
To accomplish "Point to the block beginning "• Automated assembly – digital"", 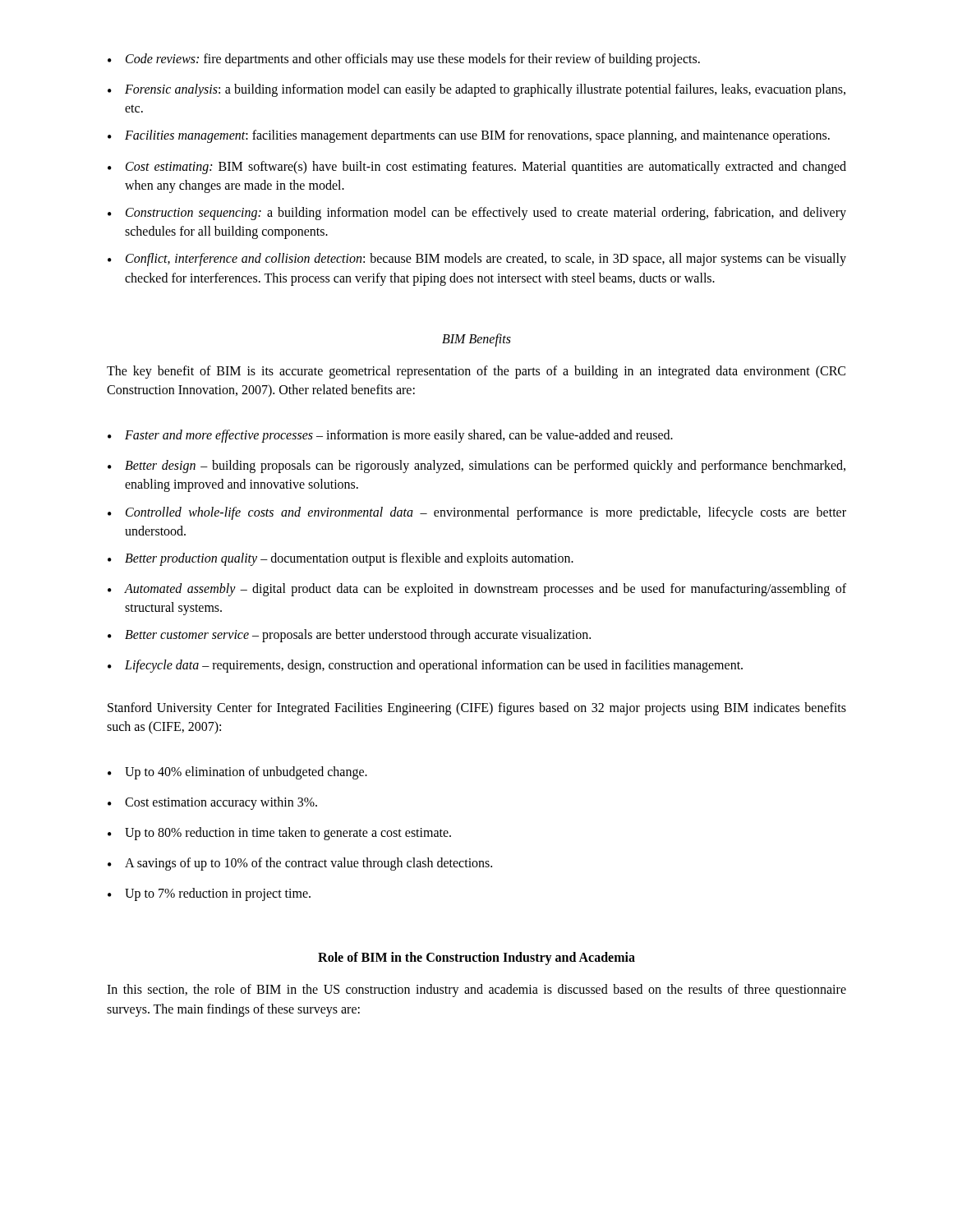I will [x=476, y=598].
